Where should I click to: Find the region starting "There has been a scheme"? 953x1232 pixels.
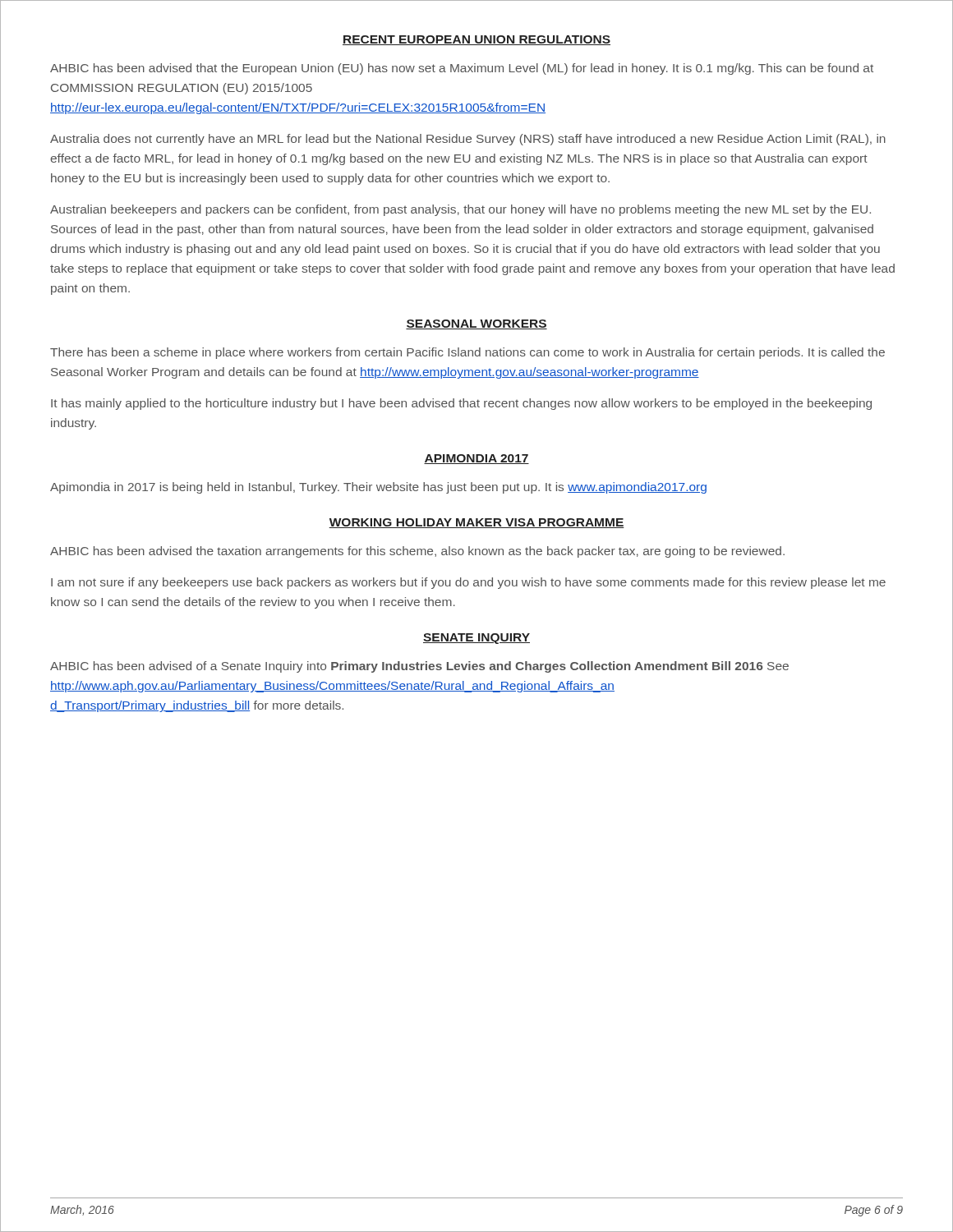[468, 362]
